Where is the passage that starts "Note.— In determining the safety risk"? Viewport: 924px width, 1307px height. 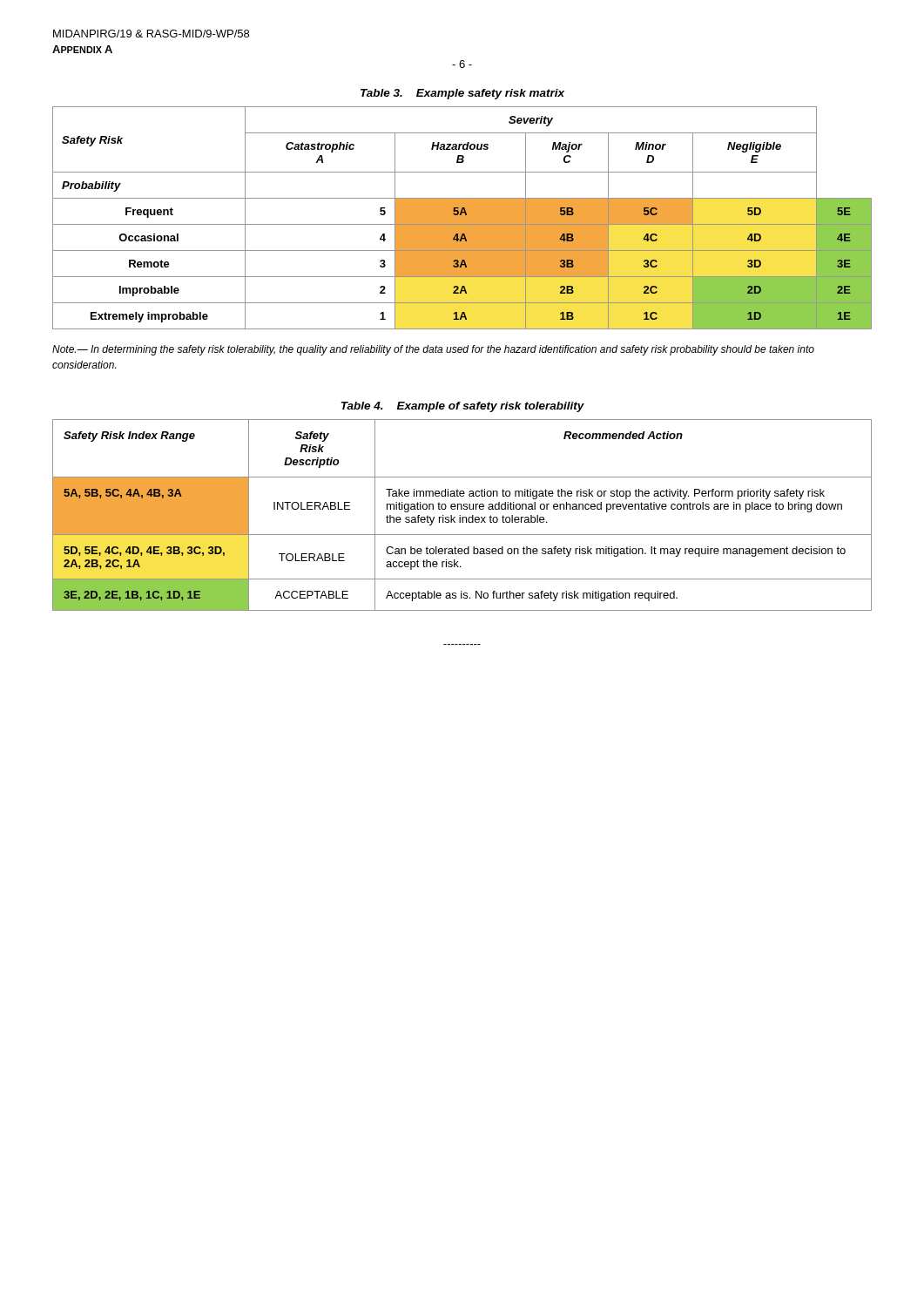click(433, 358)
